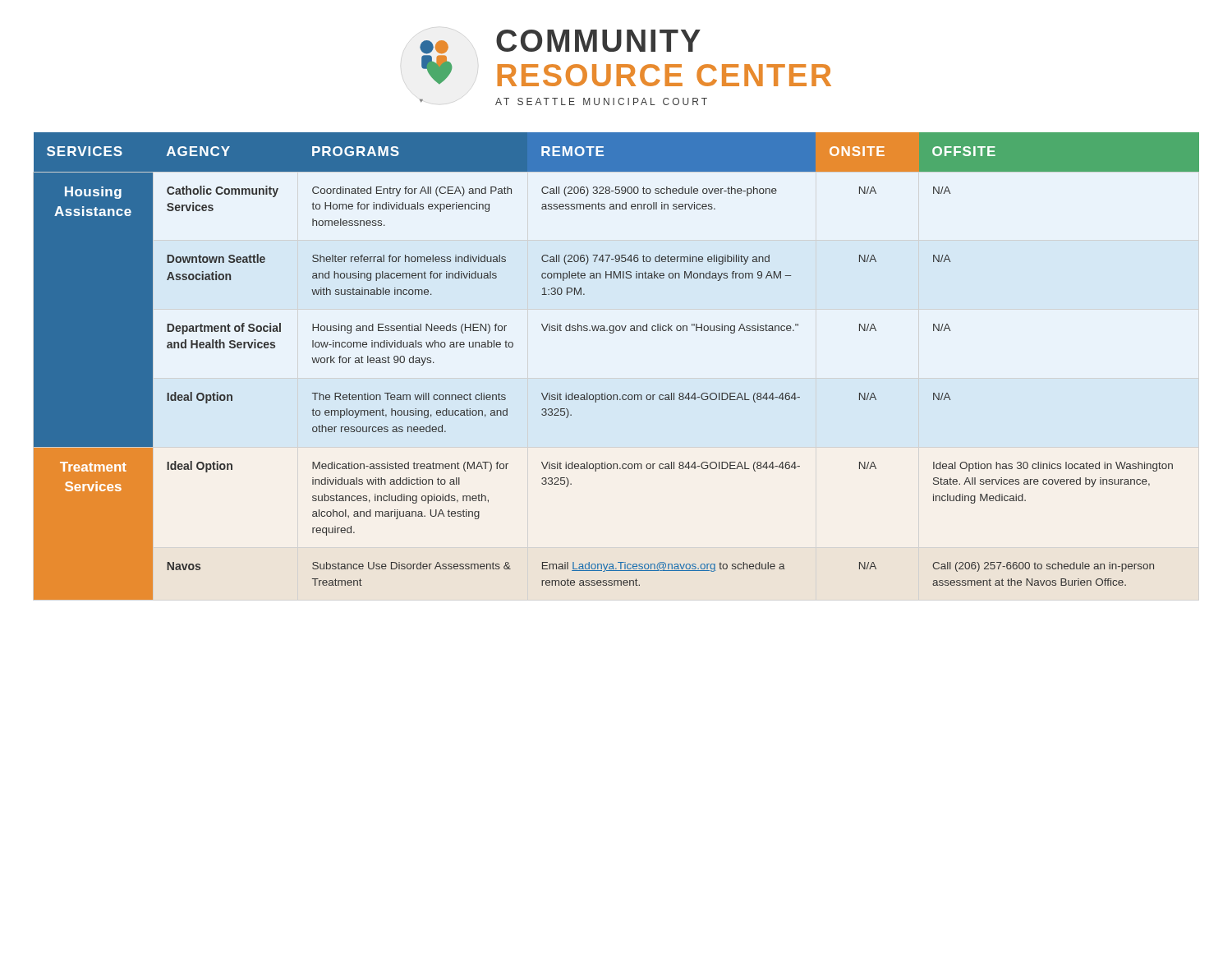Click a table
The height and width of the screenshot is (953, 1232).
[616, 367]
